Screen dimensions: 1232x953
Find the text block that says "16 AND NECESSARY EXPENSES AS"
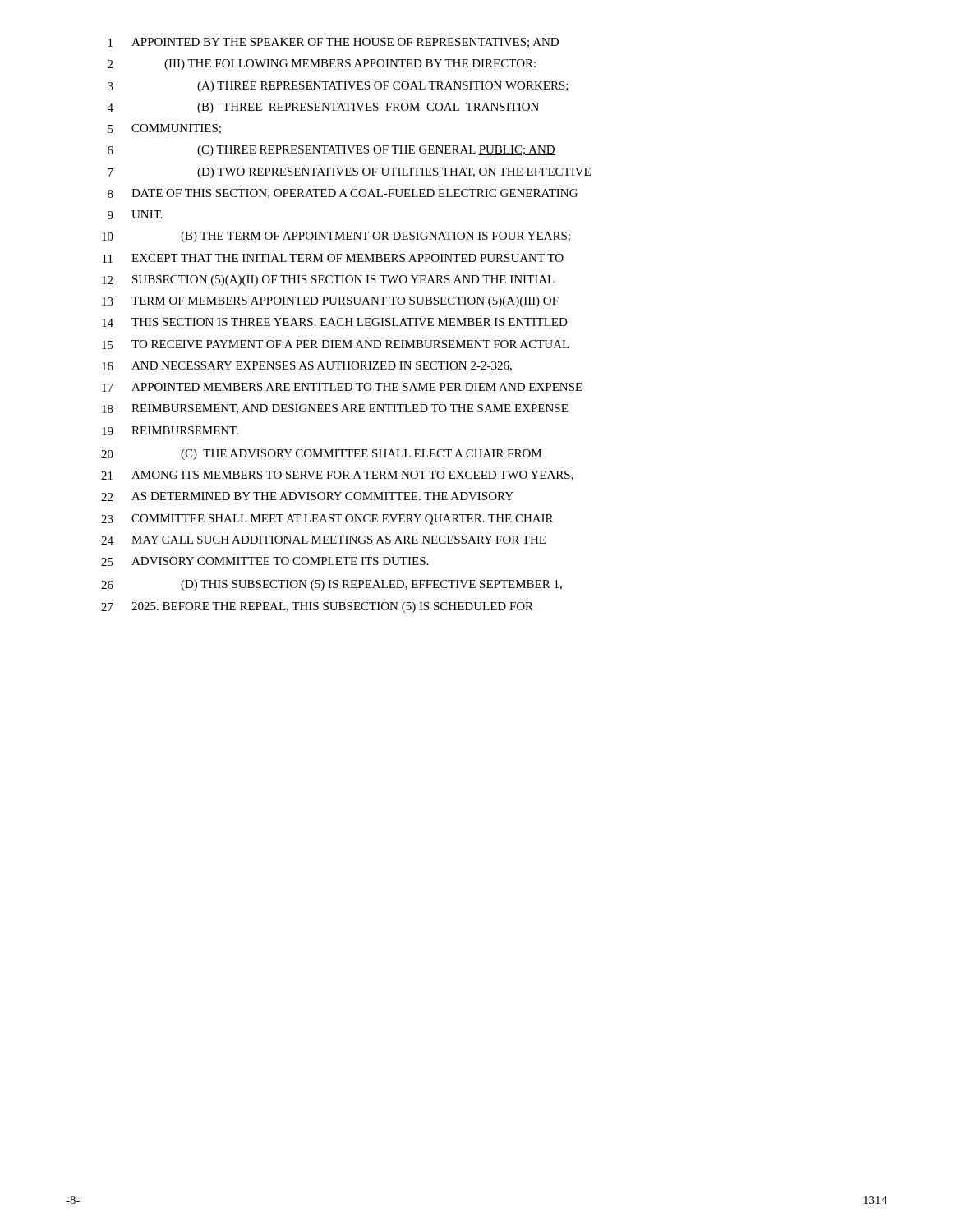point(485,366)
